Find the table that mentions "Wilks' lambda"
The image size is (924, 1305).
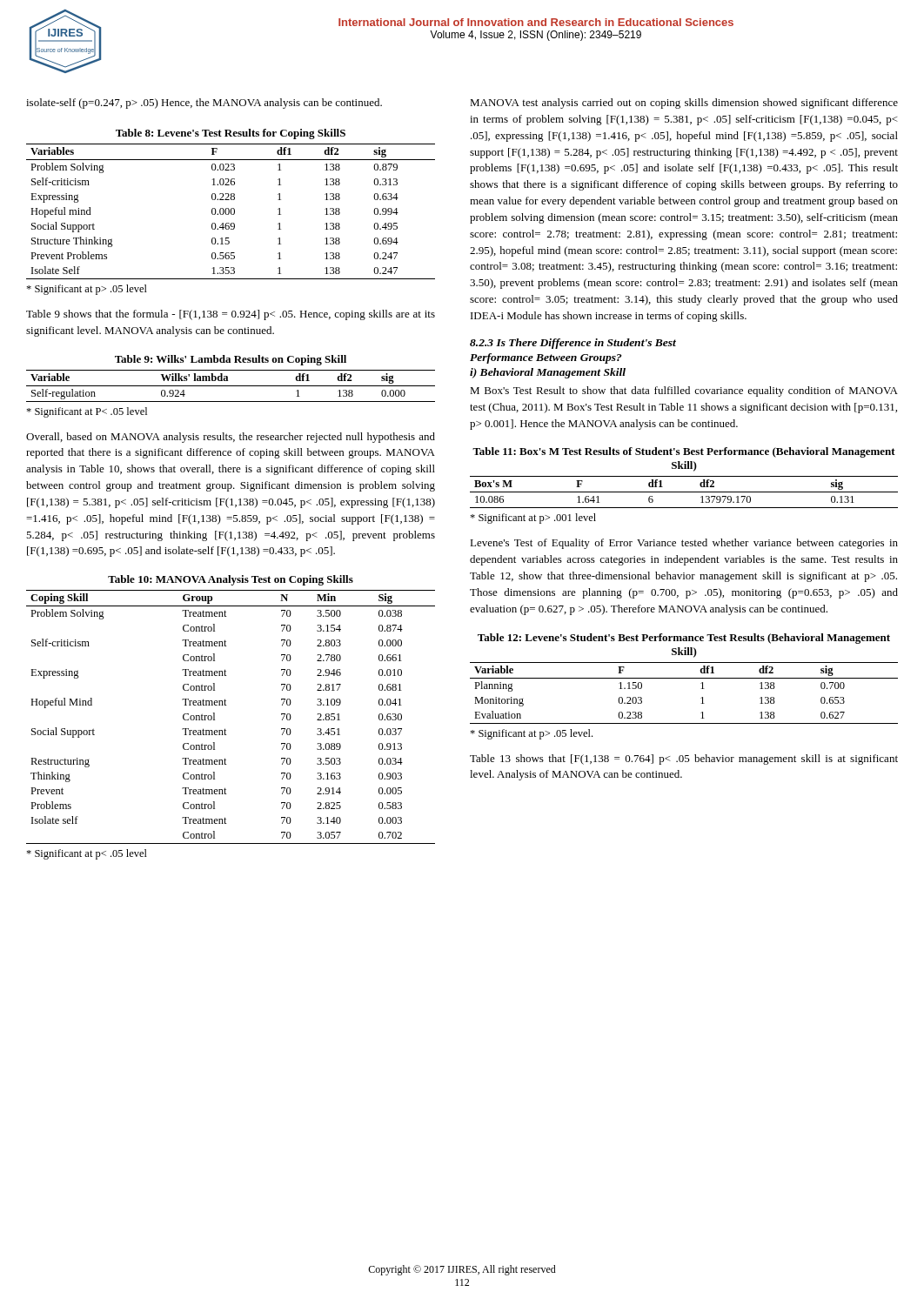point(231,385)
